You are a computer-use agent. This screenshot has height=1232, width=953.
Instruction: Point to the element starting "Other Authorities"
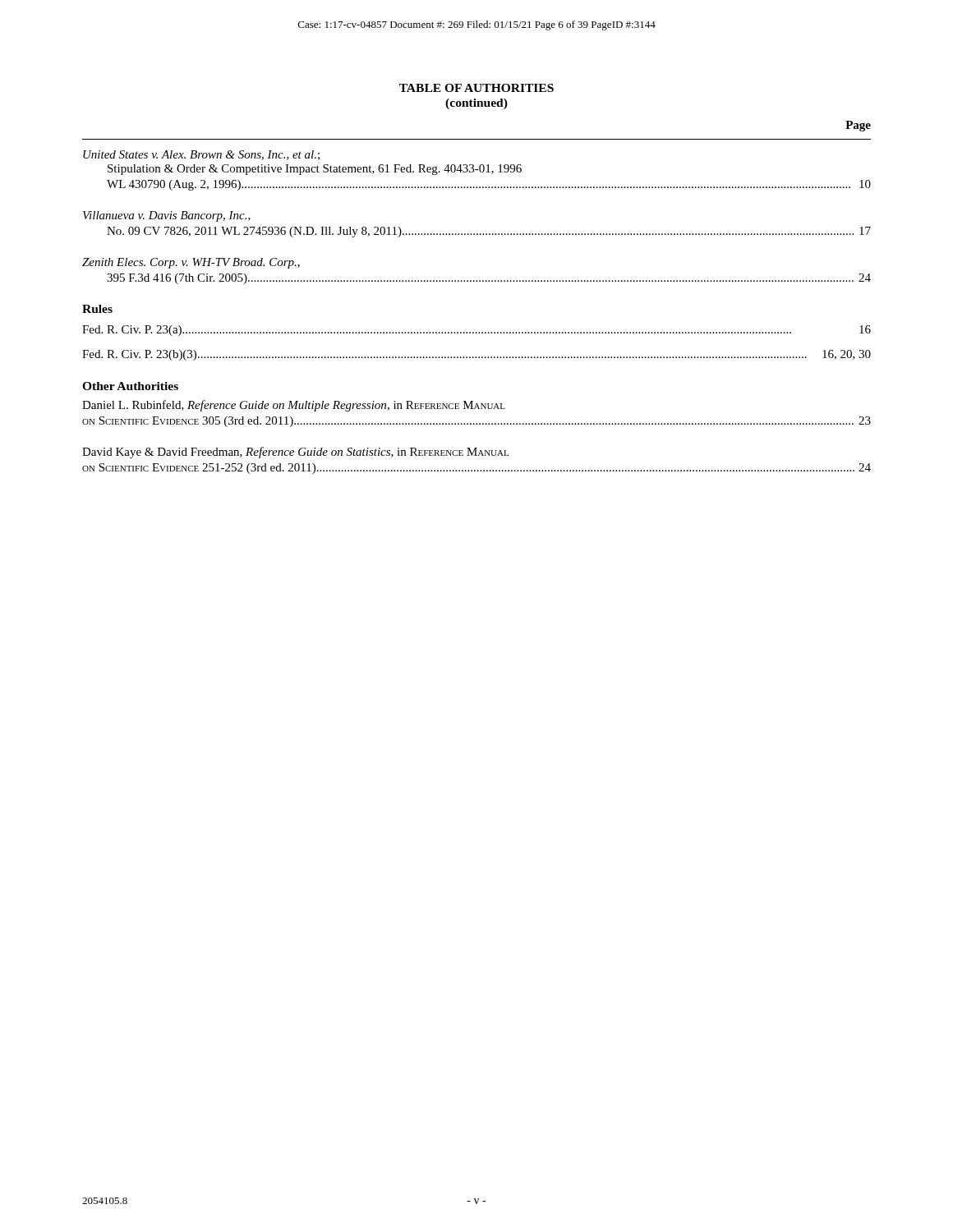pos(130,385)
